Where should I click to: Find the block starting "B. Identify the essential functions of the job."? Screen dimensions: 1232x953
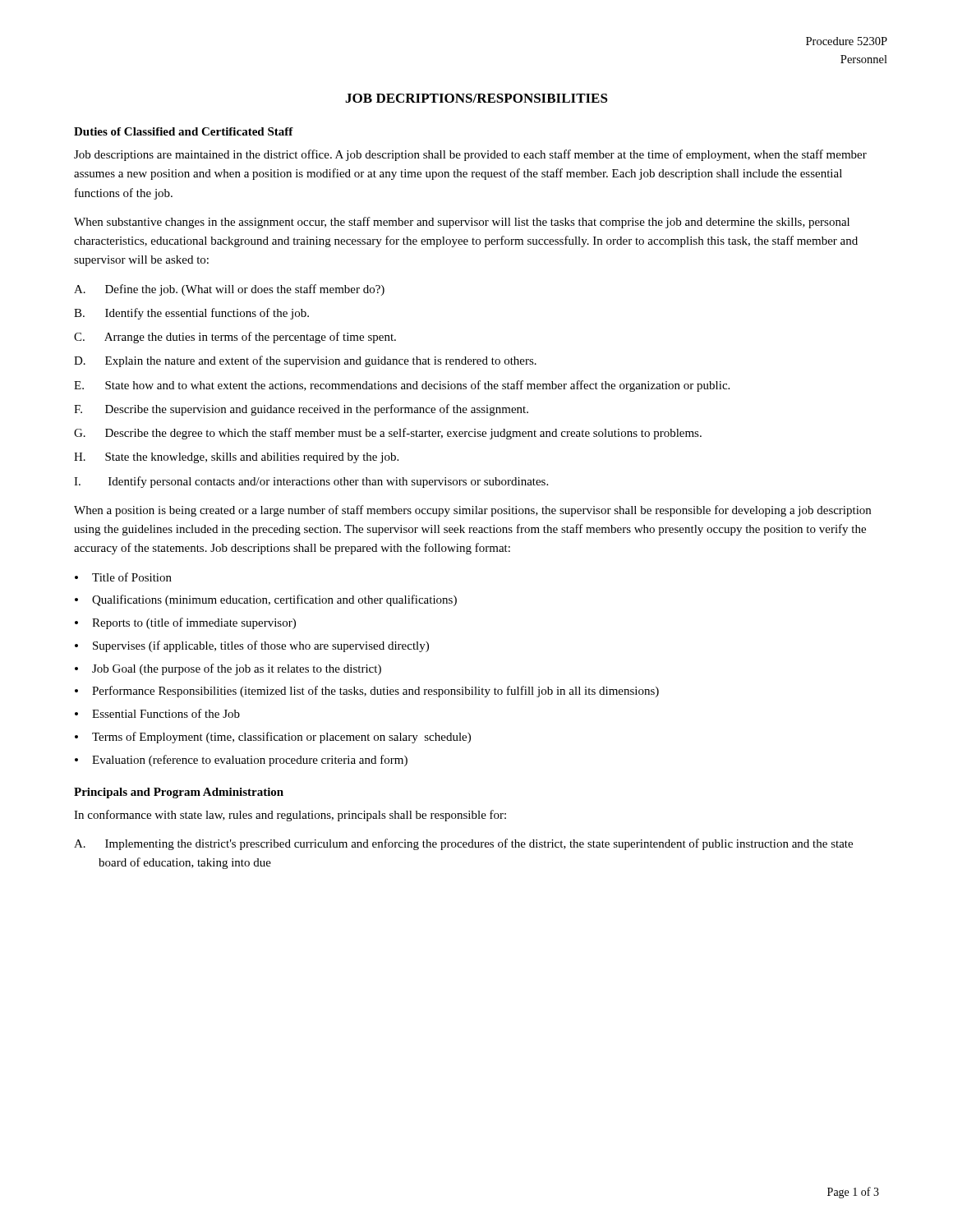192,313
